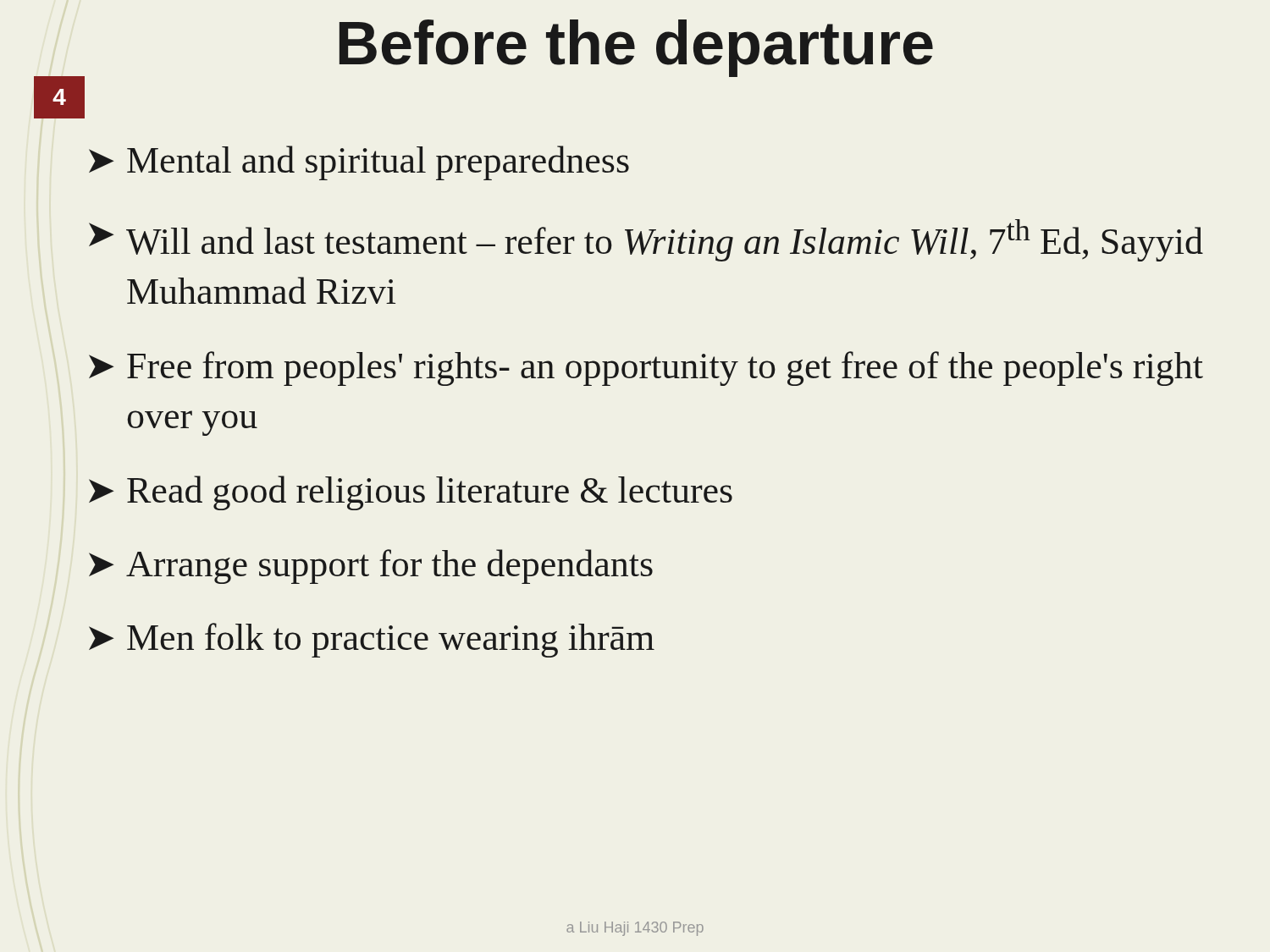Where does it say "➤ Mental and spiritual preparedness"?
Image resolution: width=1270 pixels, height=952 pixels.
(359, 163)
